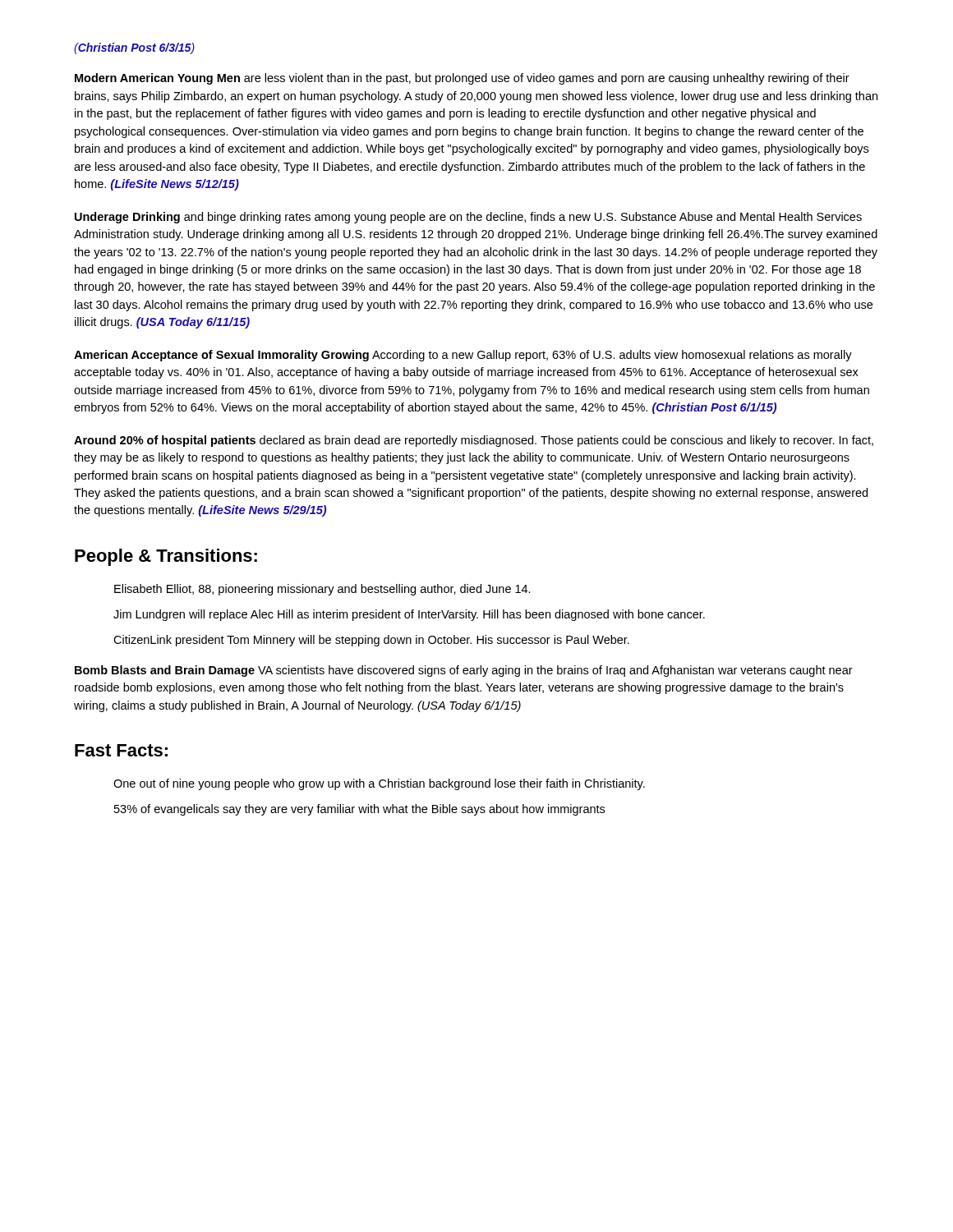Click on the block starting "Underage Drinking and binge drinking"

[476, 269]
